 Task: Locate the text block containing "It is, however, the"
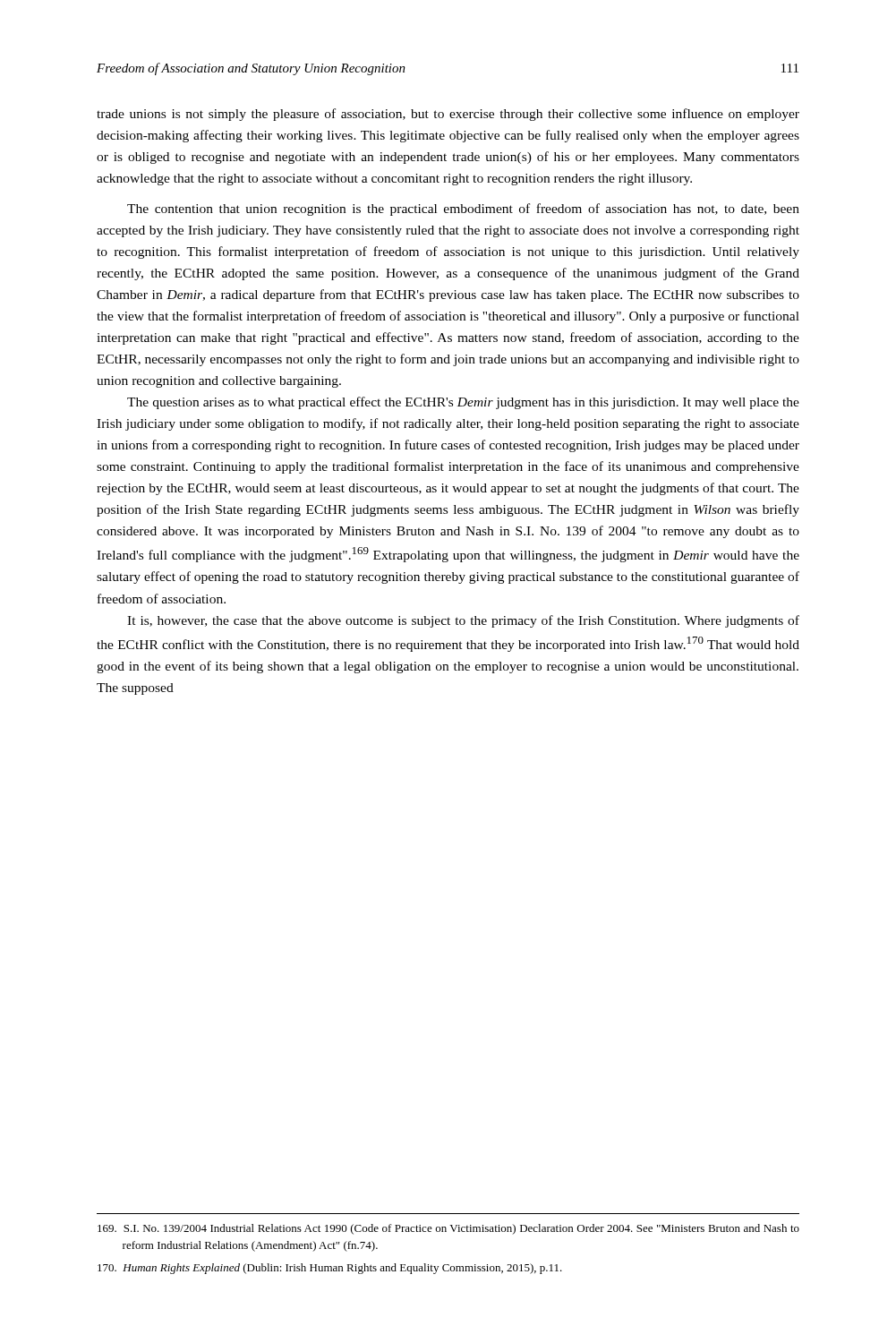coord(448,653)
